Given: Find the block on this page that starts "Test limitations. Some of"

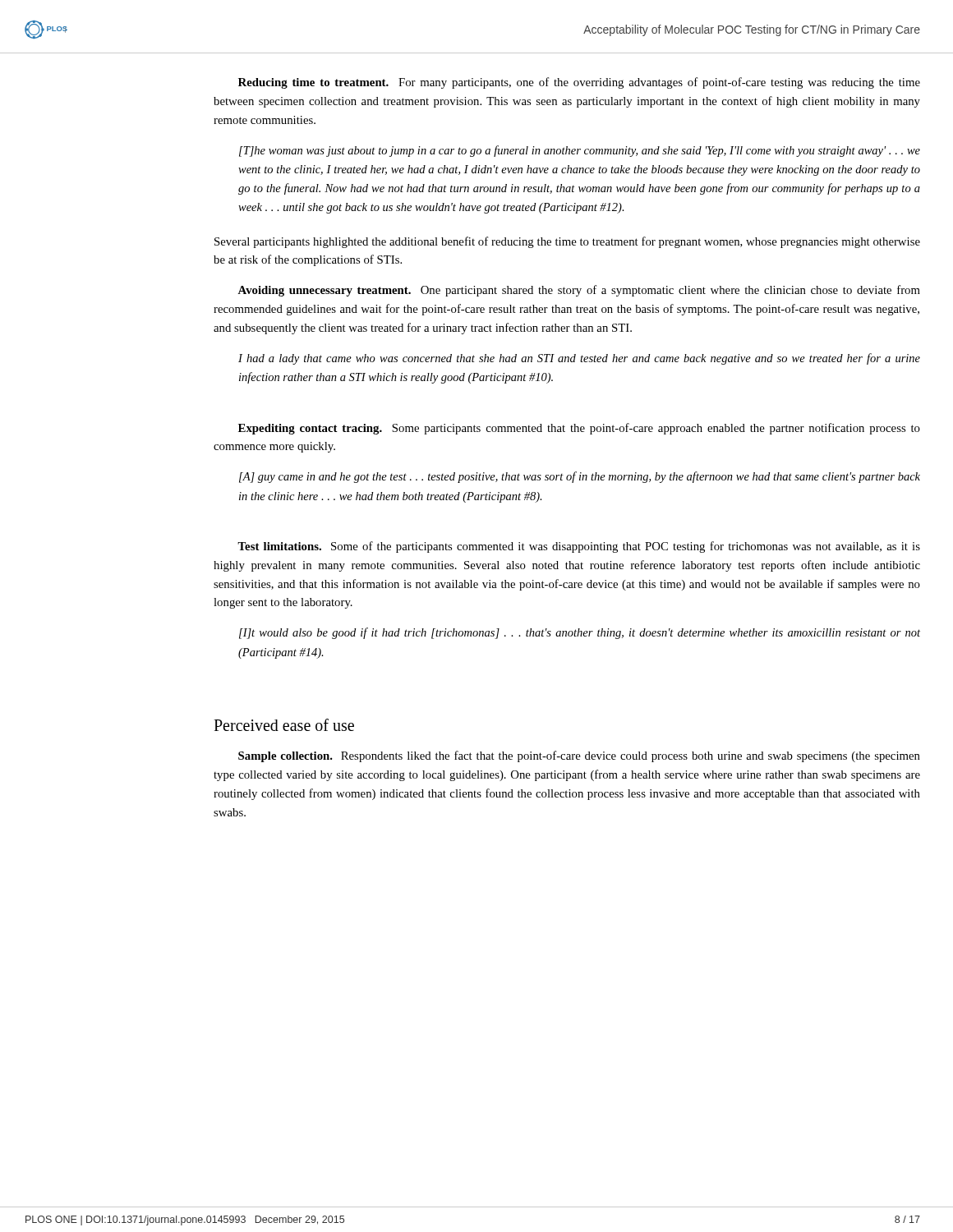Looking at the screenshot, I should (567, 574).
